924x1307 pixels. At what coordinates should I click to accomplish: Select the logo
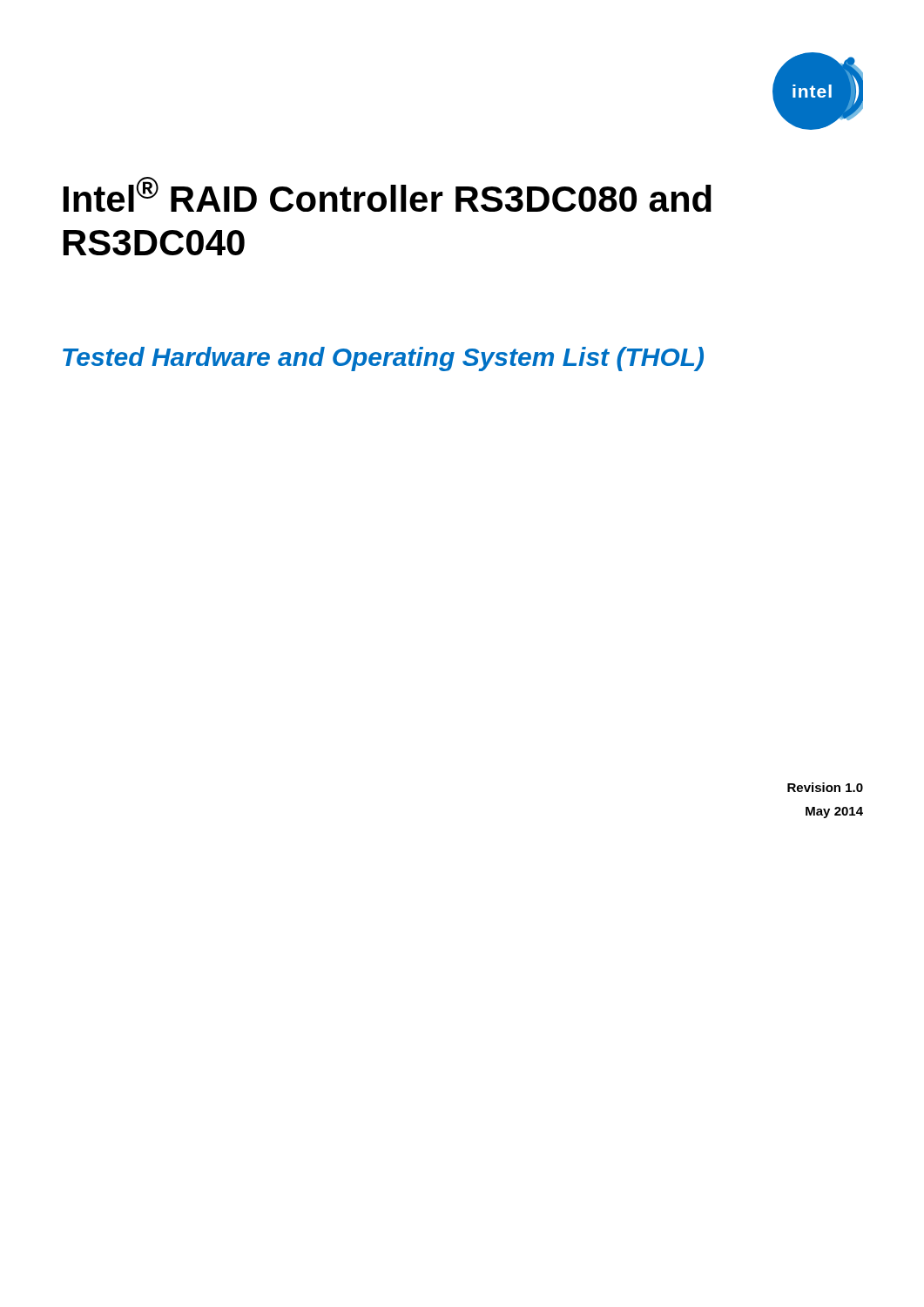815,91
